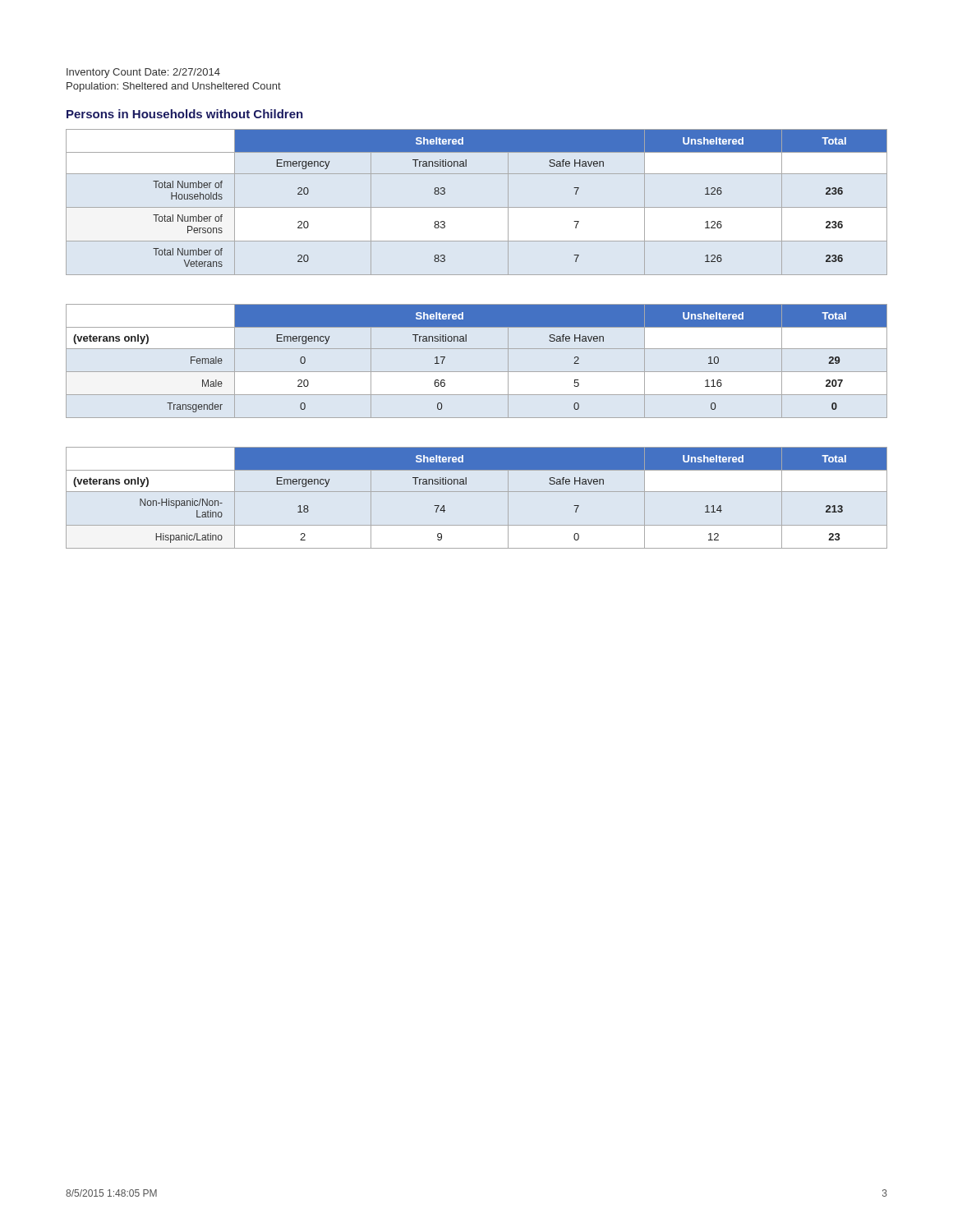Image resolution: width=953 pixels, height=1232 pixels.
Task: Locate the text "Persons in Households without Children"
Action: click(185, 114)
